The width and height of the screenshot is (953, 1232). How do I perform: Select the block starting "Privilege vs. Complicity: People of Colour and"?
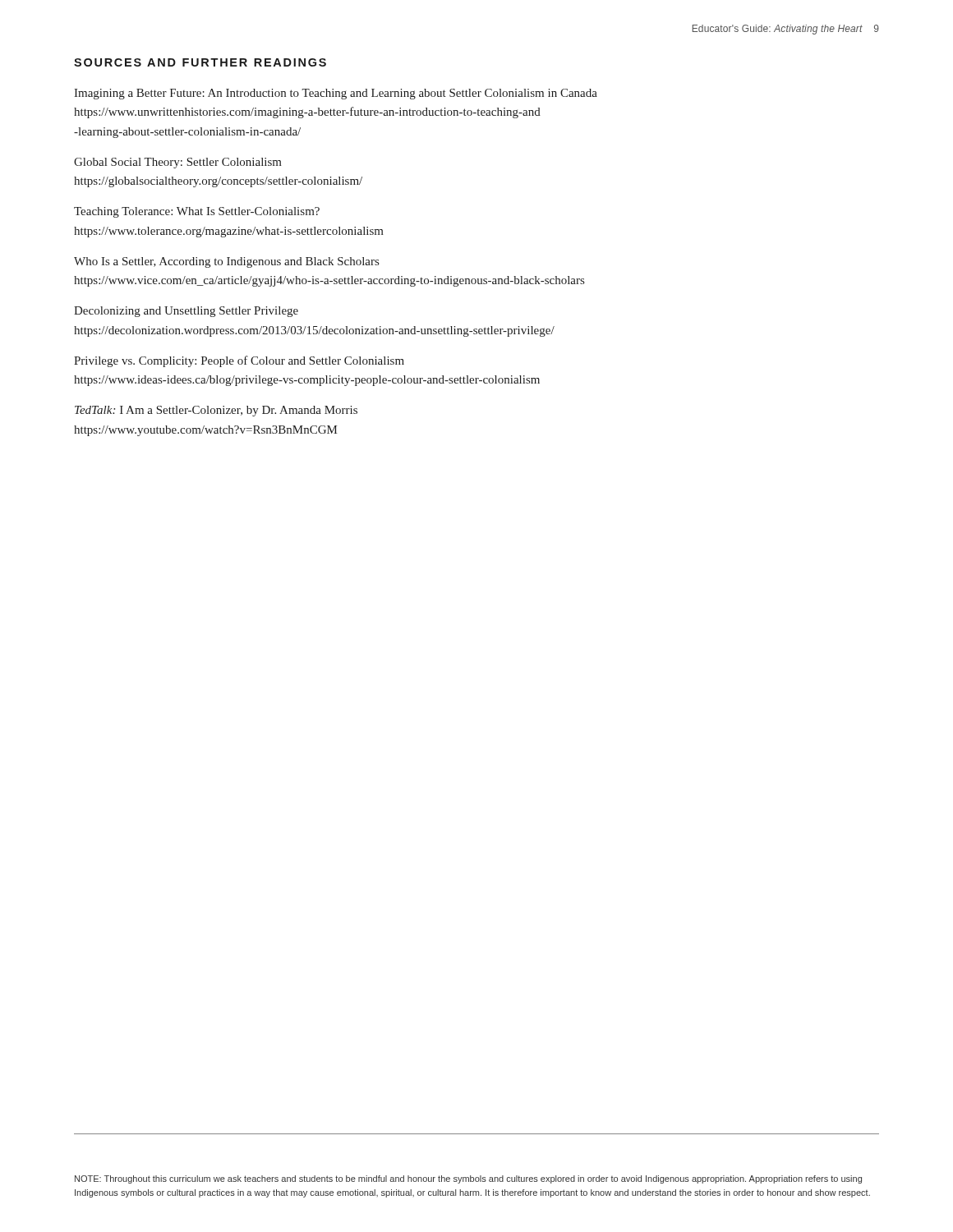[476, 370]
